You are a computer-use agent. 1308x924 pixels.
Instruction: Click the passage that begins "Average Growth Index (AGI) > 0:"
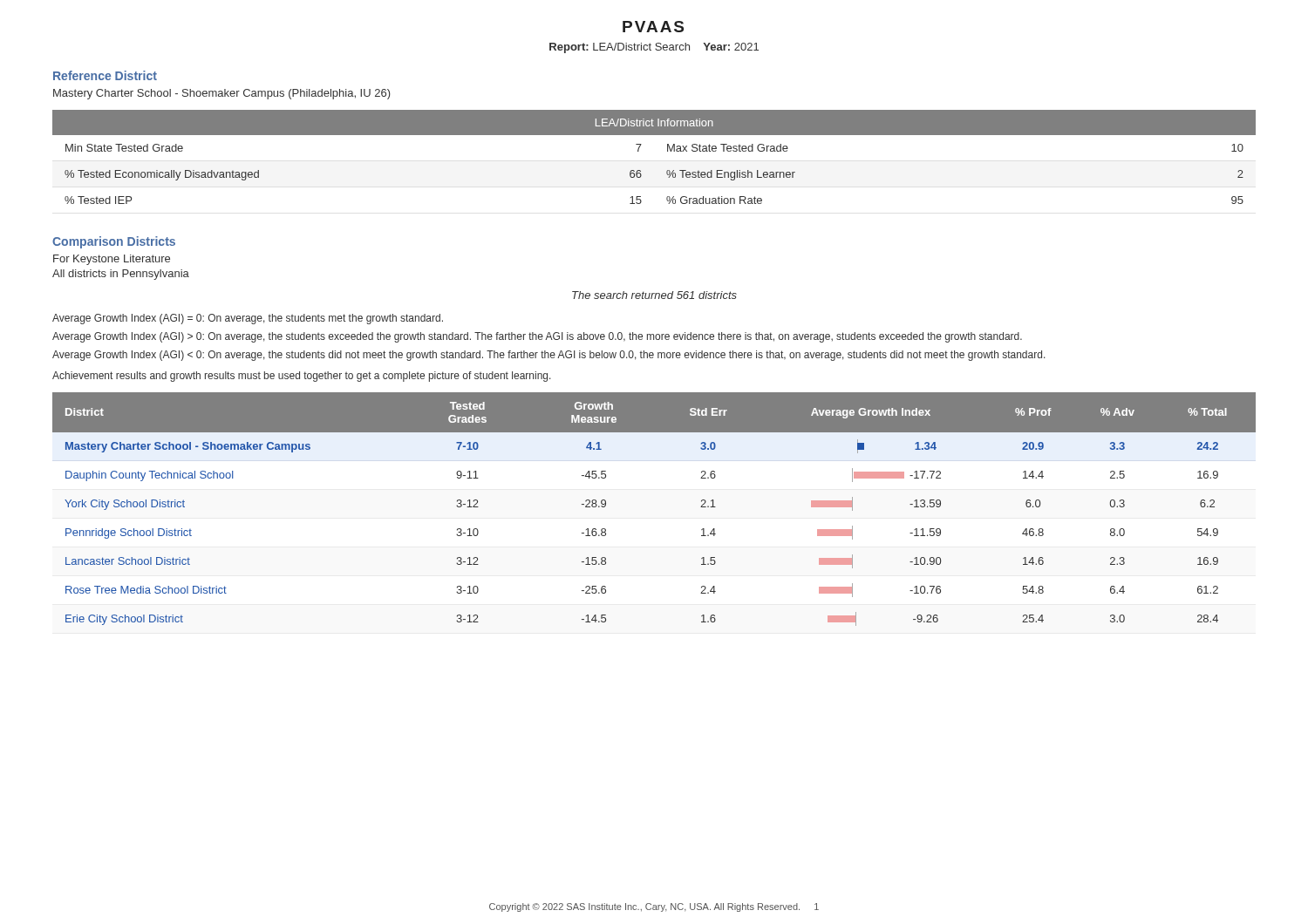pos(537,337)
